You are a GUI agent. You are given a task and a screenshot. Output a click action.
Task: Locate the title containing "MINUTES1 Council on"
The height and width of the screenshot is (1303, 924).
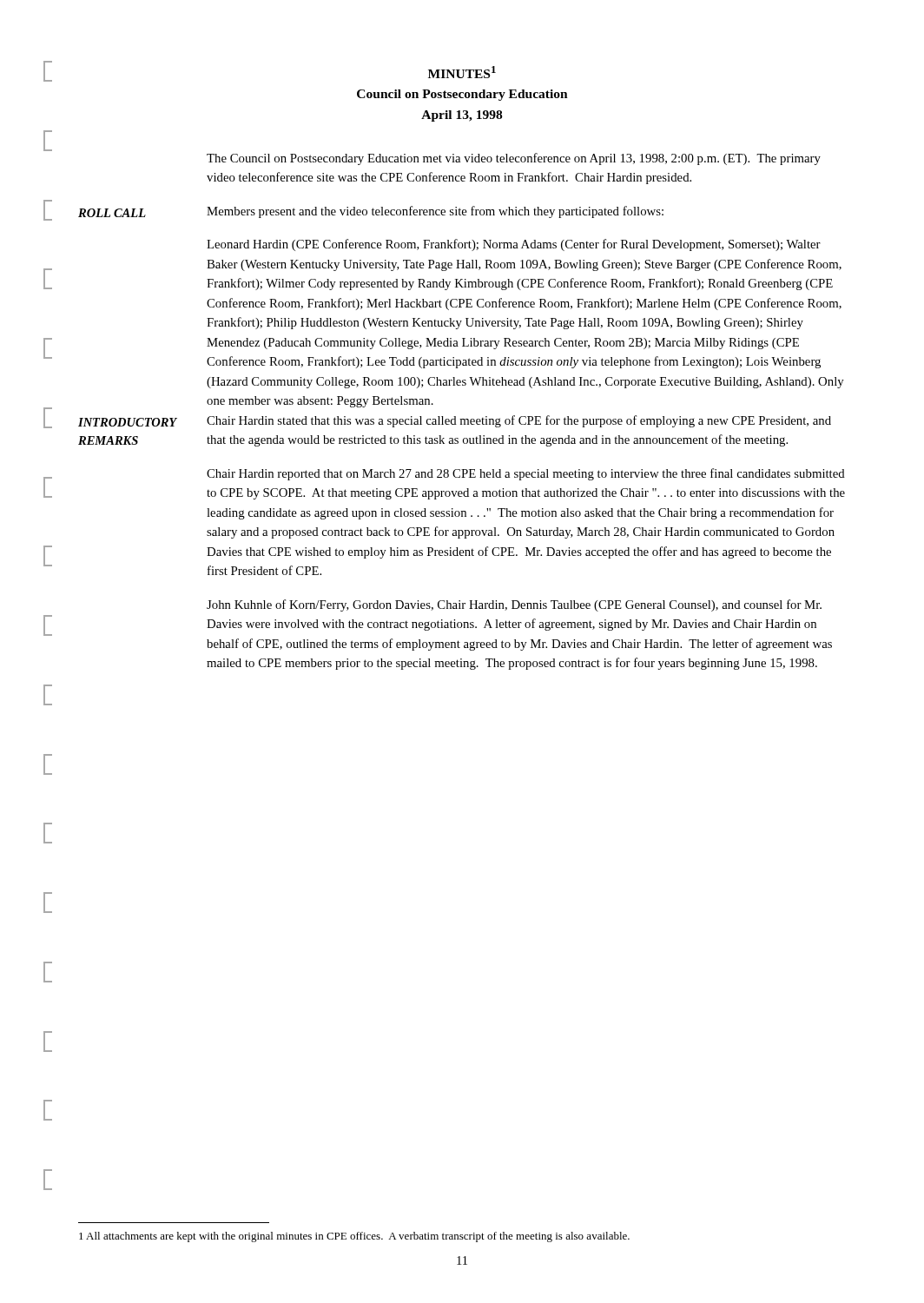click(x=462, y=93)
